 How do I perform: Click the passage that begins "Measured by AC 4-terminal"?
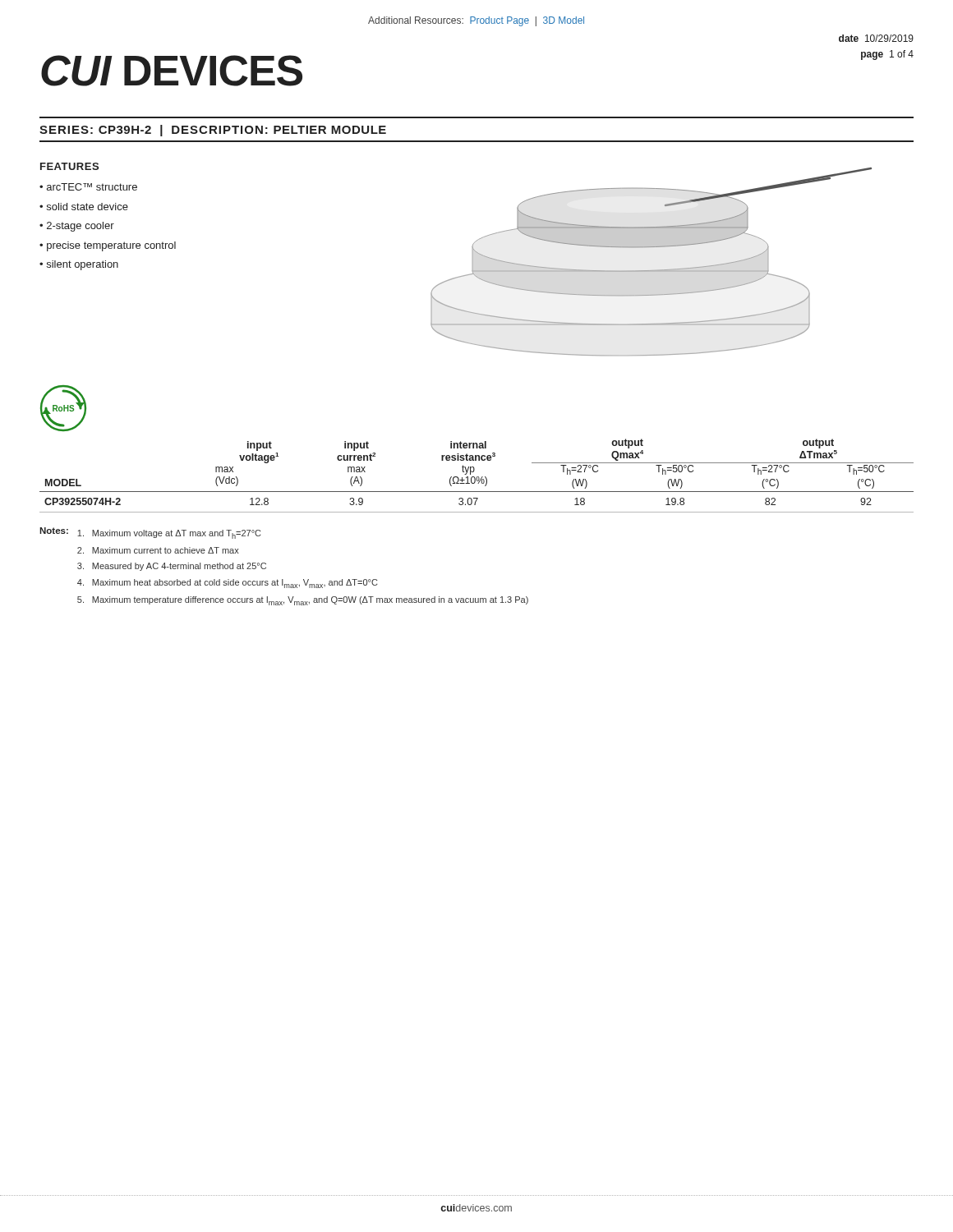pos(172,567)
